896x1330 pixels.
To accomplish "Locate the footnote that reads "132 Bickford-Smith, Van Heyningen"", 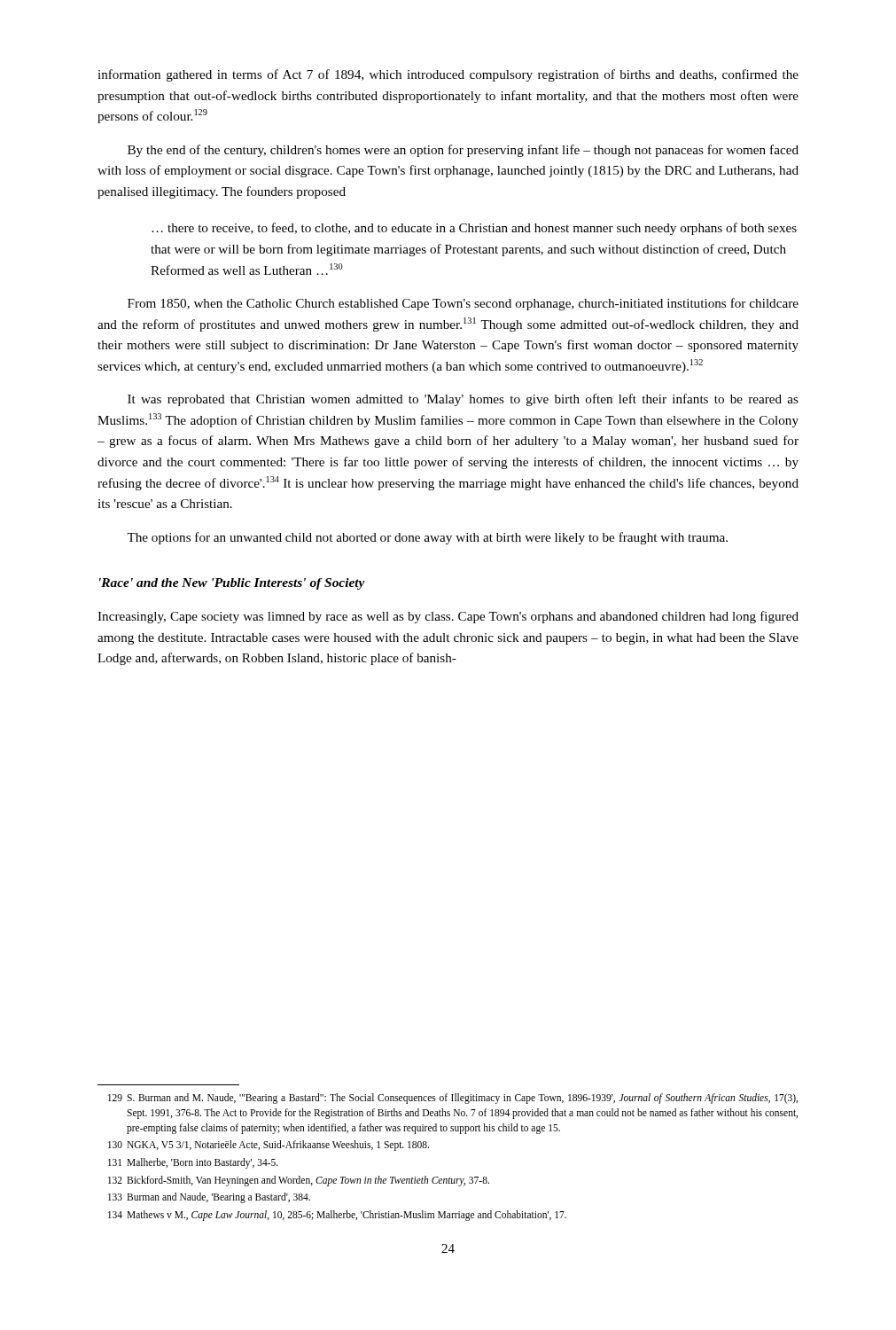I will pos(448,1180).
